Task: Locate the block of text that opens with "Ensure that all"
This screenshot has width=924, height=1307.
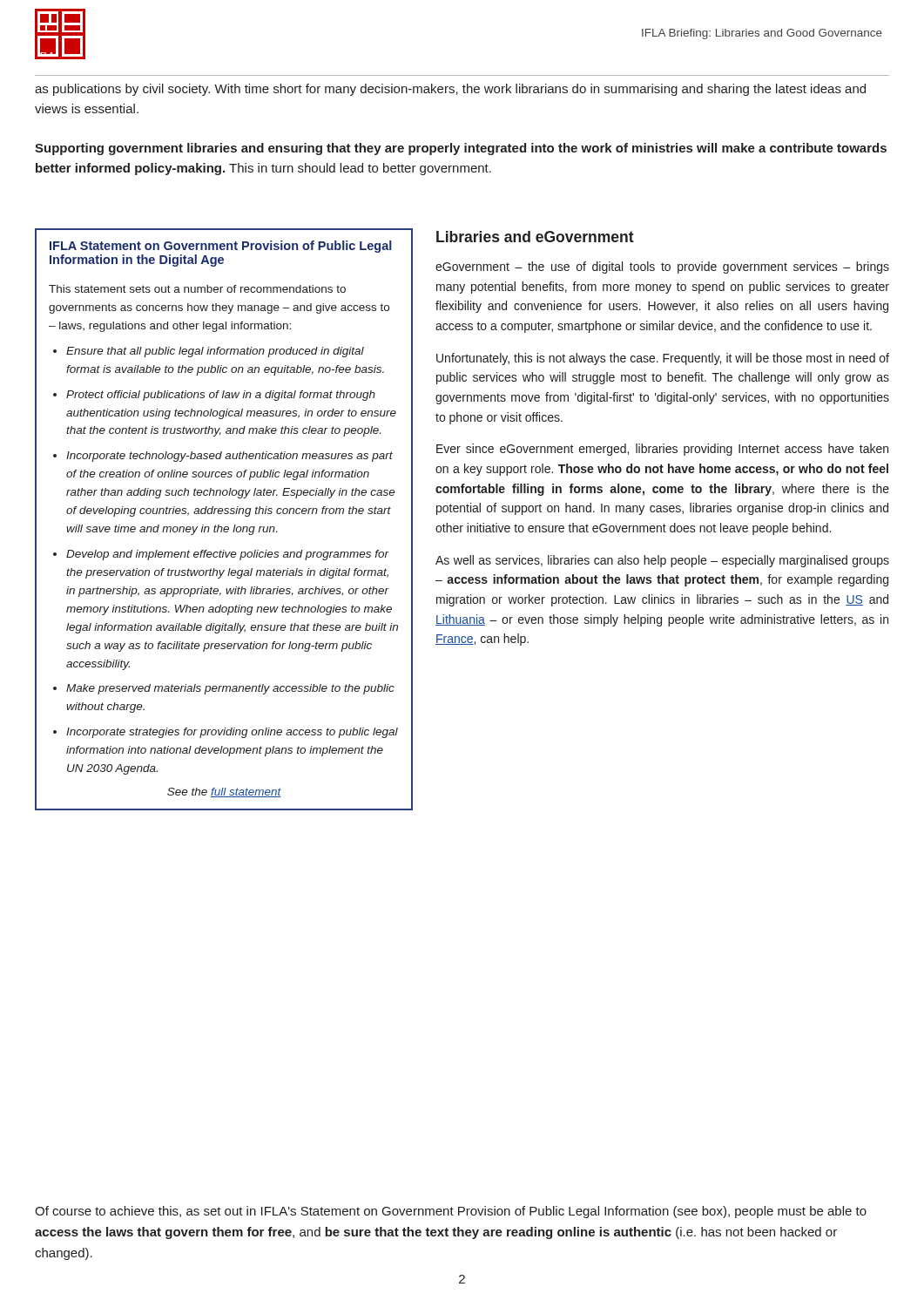Action: pyautogui.click(x=226, y=360)
